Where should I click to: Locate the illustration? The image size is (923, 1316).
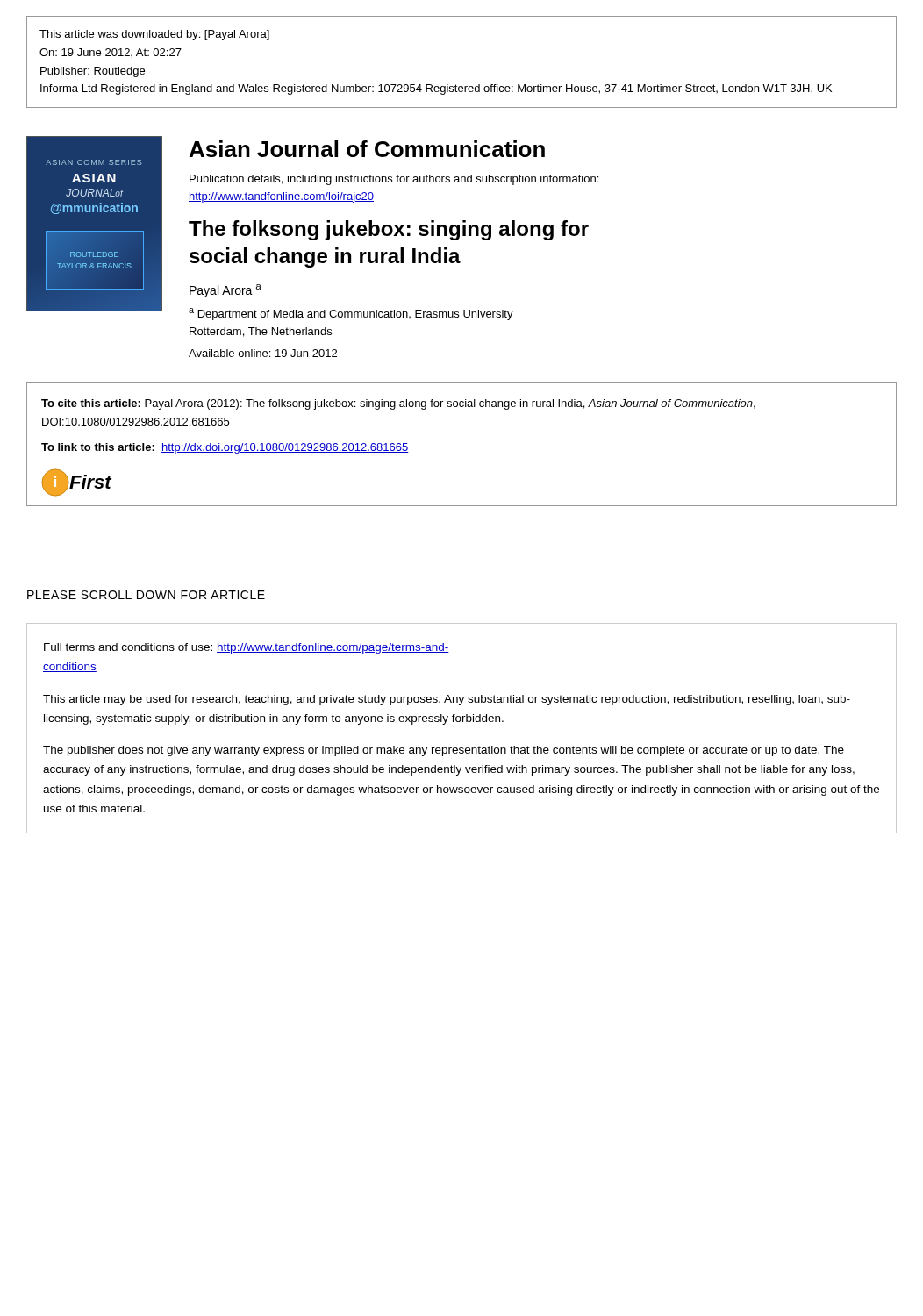coord(94,224)
